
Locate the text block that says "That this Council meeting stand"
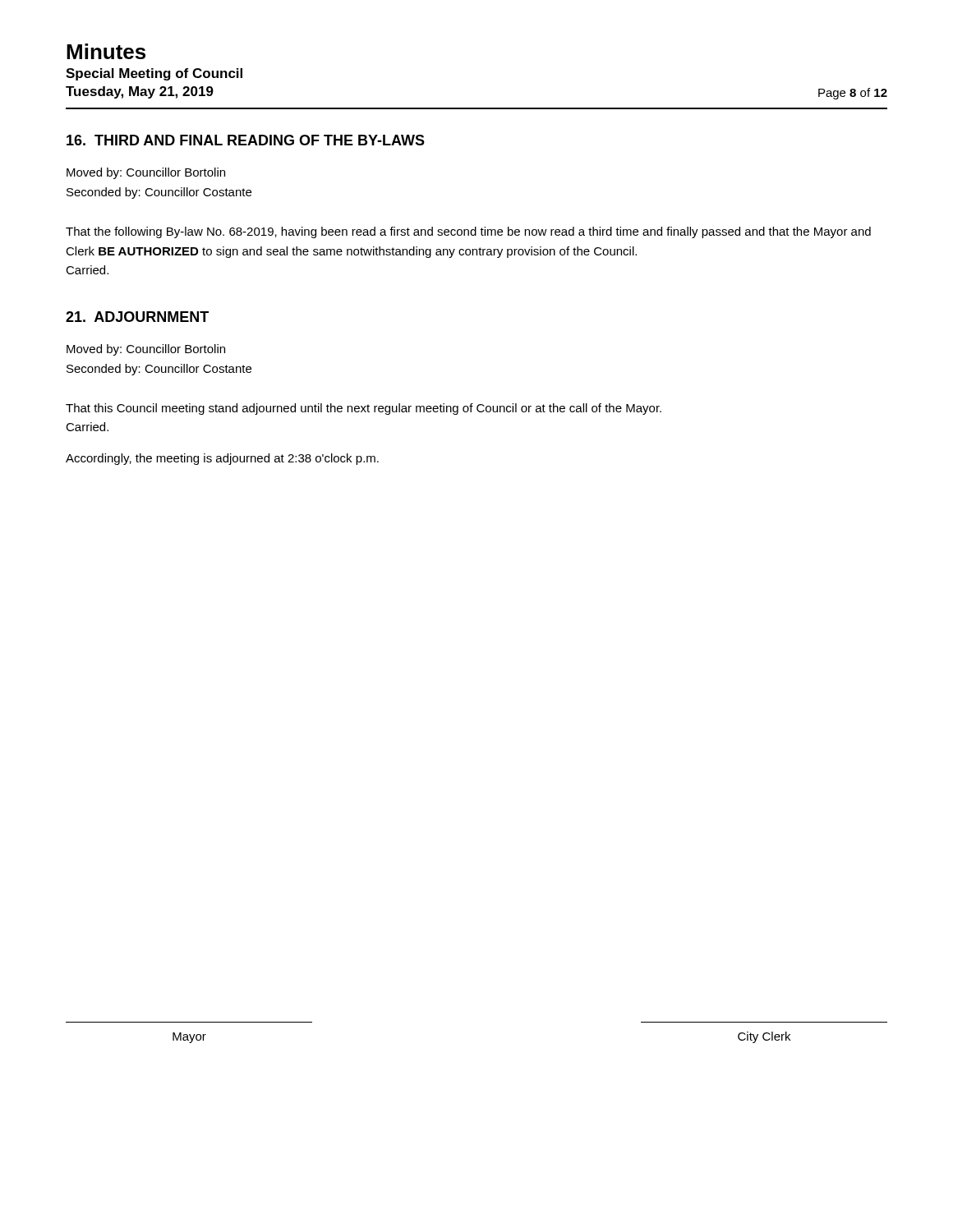[364, 417]
